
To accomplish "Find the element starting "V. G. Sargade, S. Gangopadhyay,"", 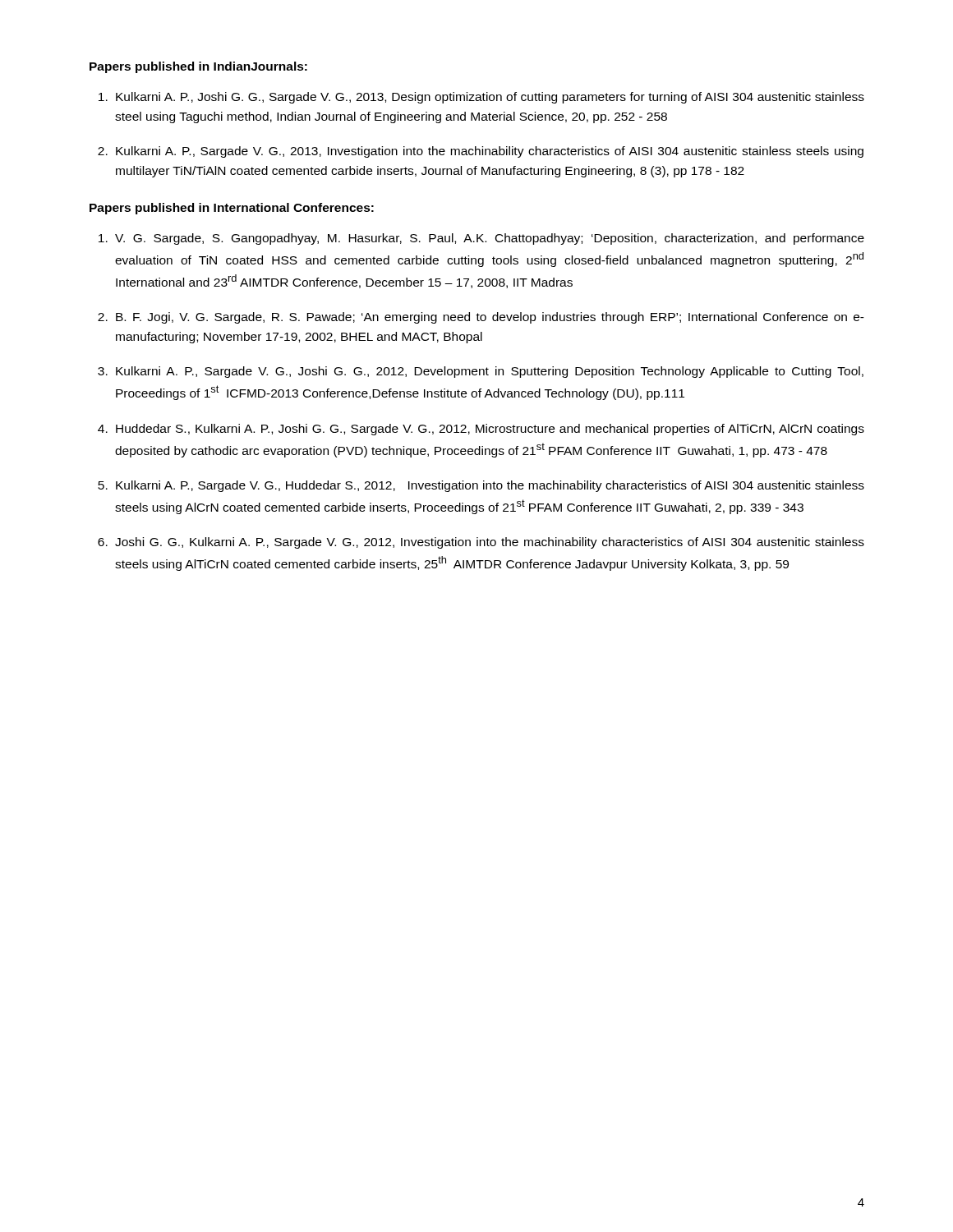I will point(490,260).
